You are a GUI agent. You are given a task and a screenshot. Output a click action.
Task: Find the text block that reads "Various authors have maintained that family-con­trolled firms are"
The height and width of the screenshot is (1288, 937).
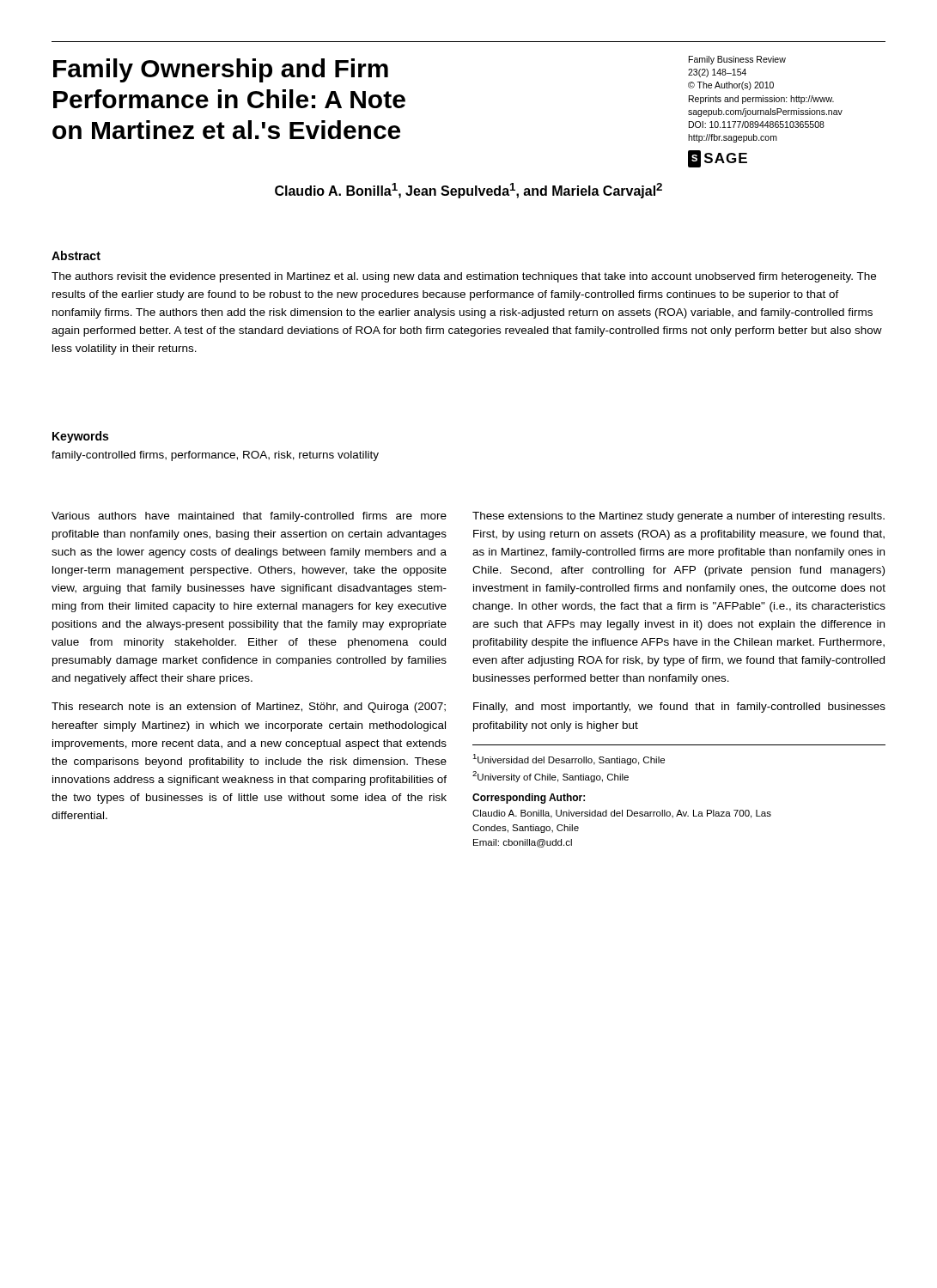249,597
